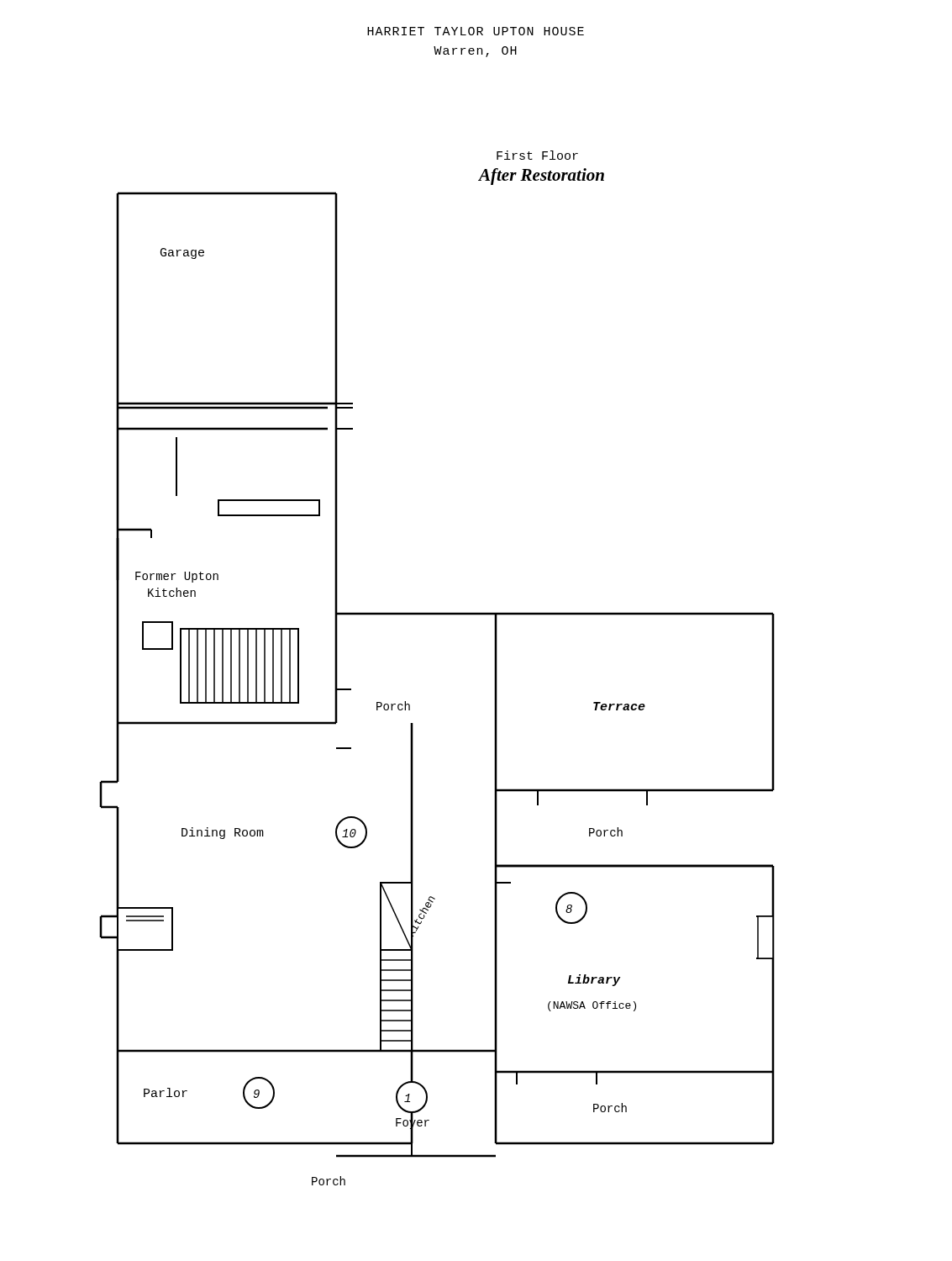This screenshot has height=1261, width=952.
Task: Find the engineering diagram
Action: coord(476,647)
